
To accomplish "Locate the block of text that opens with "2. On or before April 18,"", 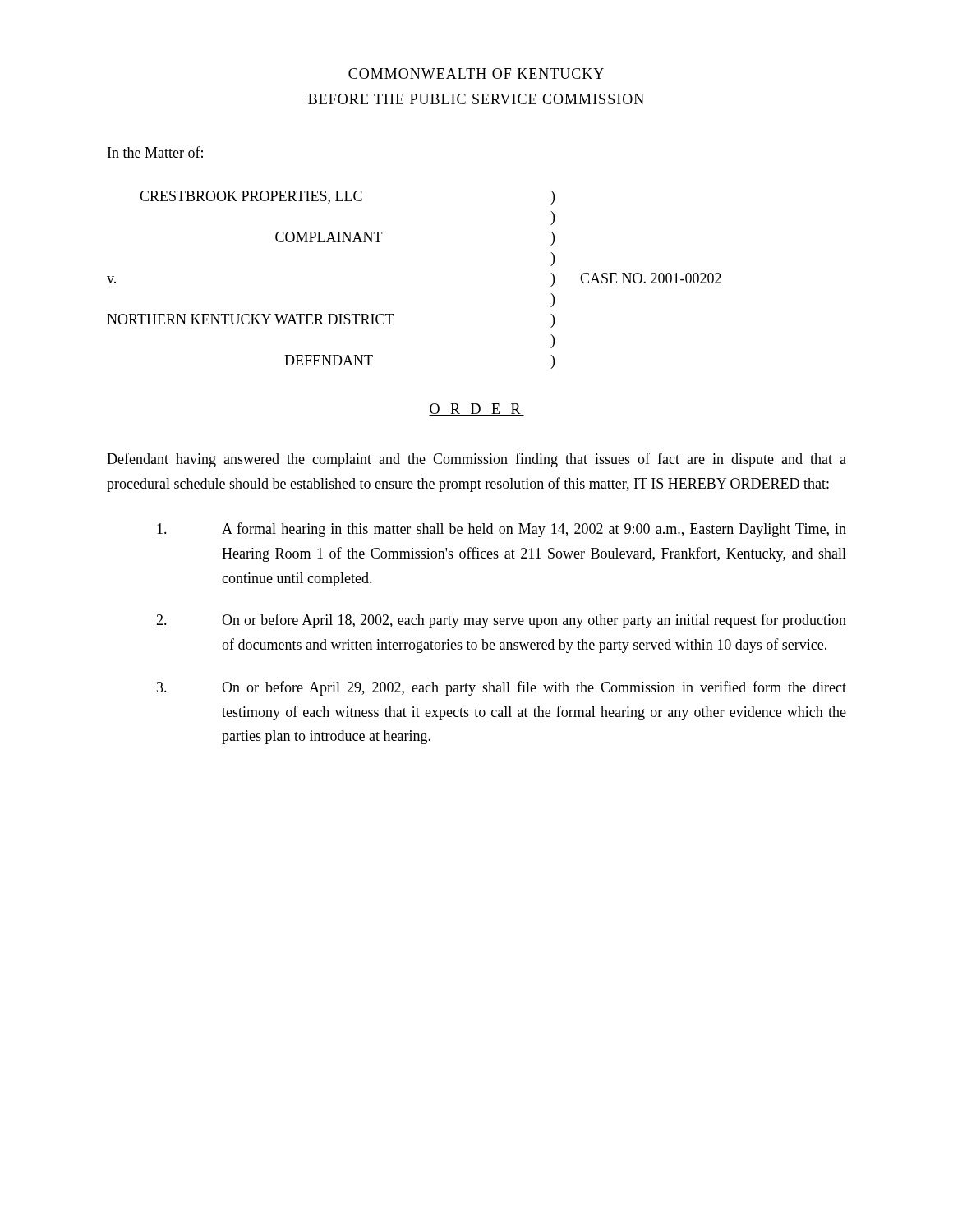I will pyautogui.click(x=476, y=633).
